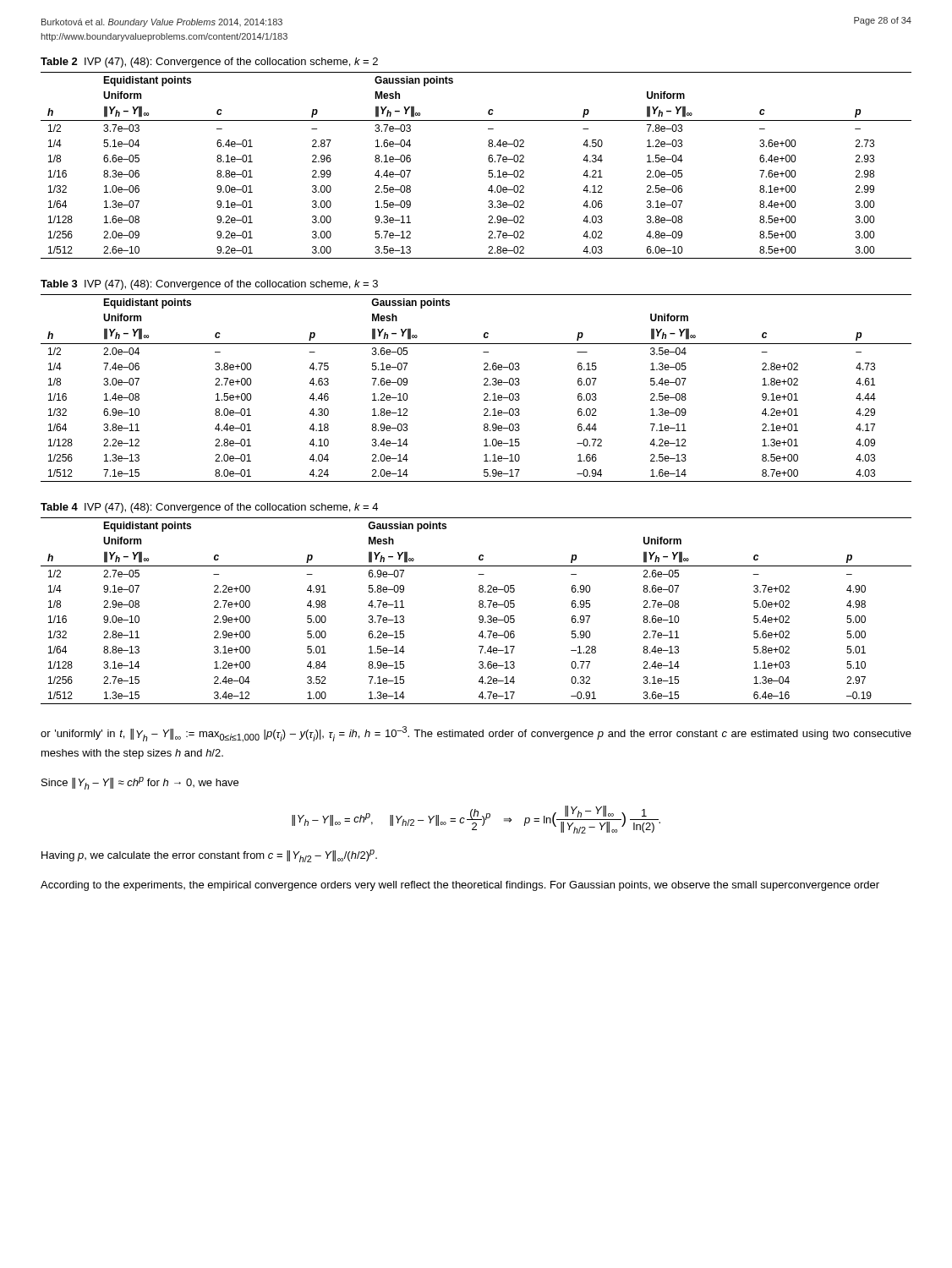
Task: Locate the block of text that opens with "Since ‖Yh – Y‖ ≈ chp for h"
Action: (140, 782)
